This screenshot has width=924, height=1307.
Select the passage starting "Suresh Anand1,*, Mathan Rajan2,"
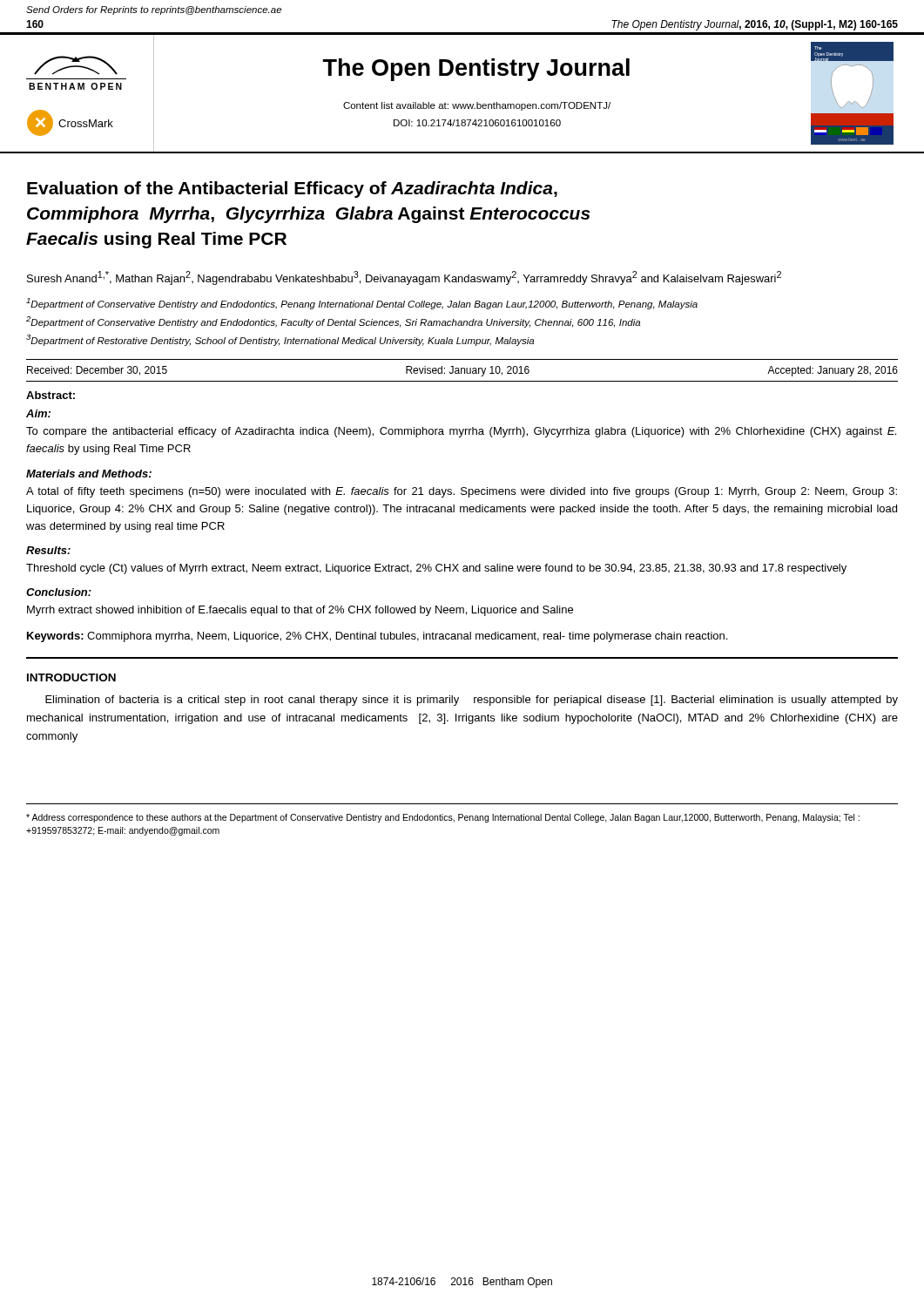click(x=404, y=277)
